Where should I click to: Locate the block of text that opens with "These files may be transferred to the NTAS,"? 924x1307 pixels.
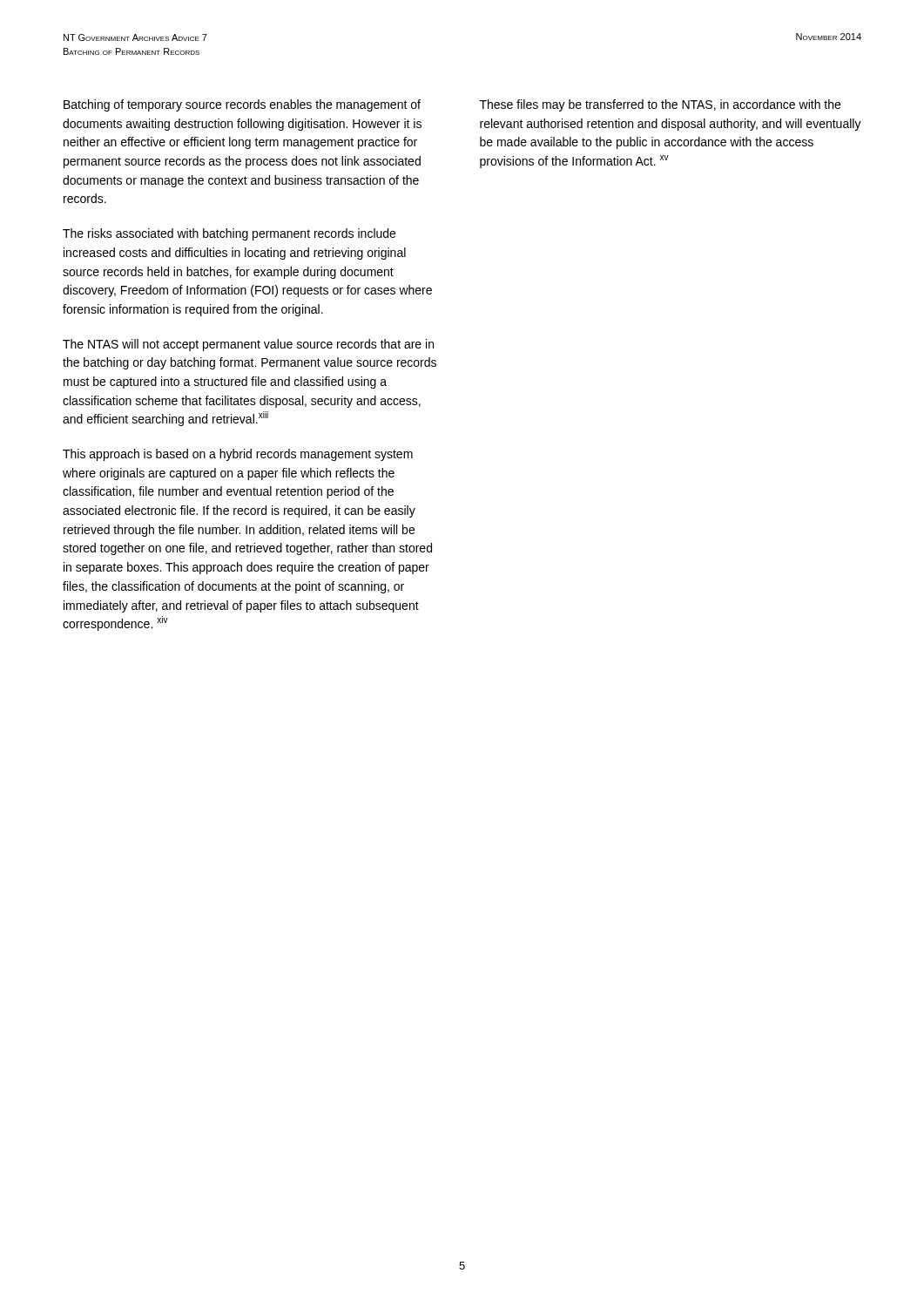[670, 133]
